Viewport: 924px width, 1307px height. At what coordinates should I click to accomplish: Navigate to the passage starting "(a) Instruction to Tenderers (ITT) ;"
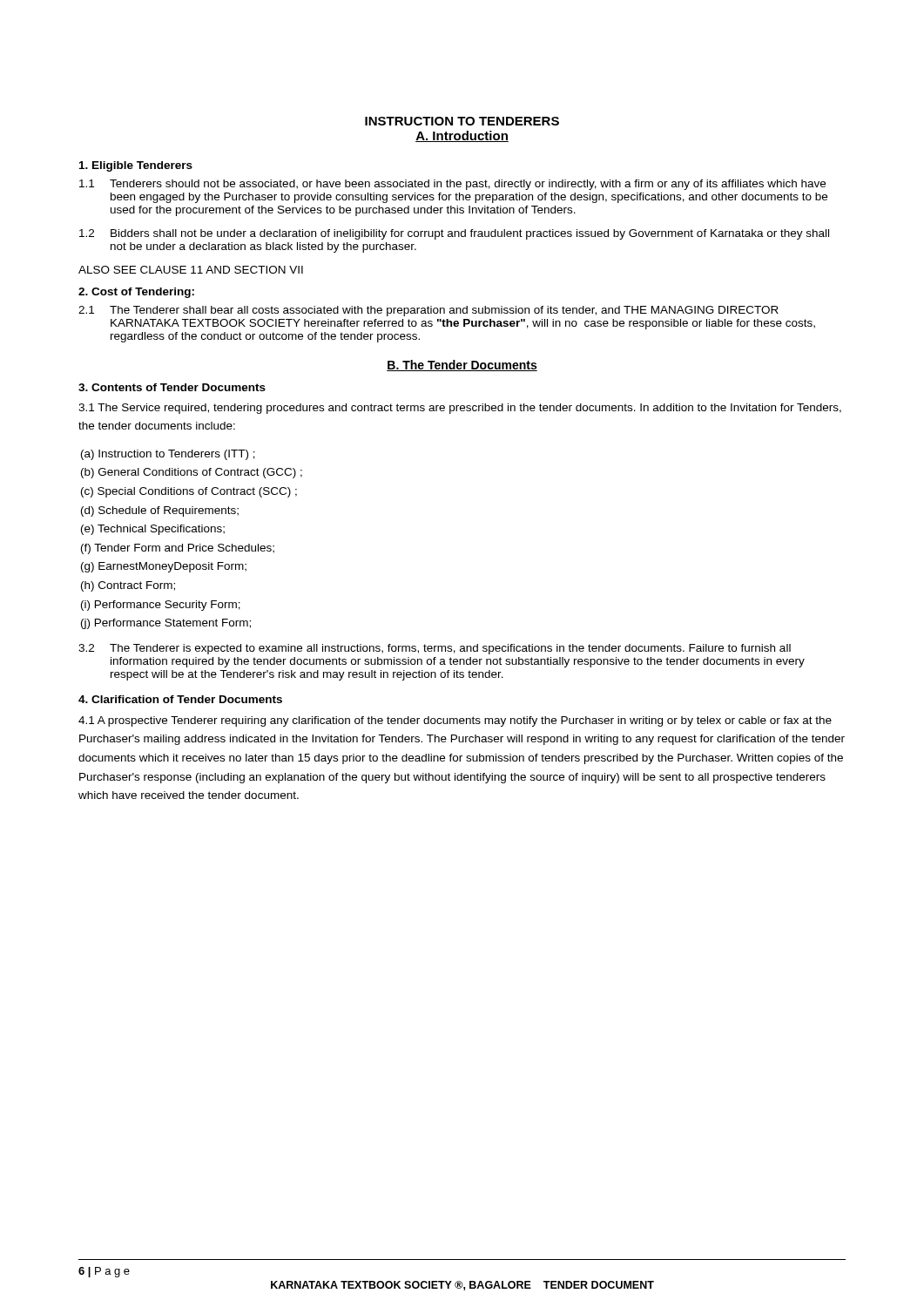tap(168, 453)
